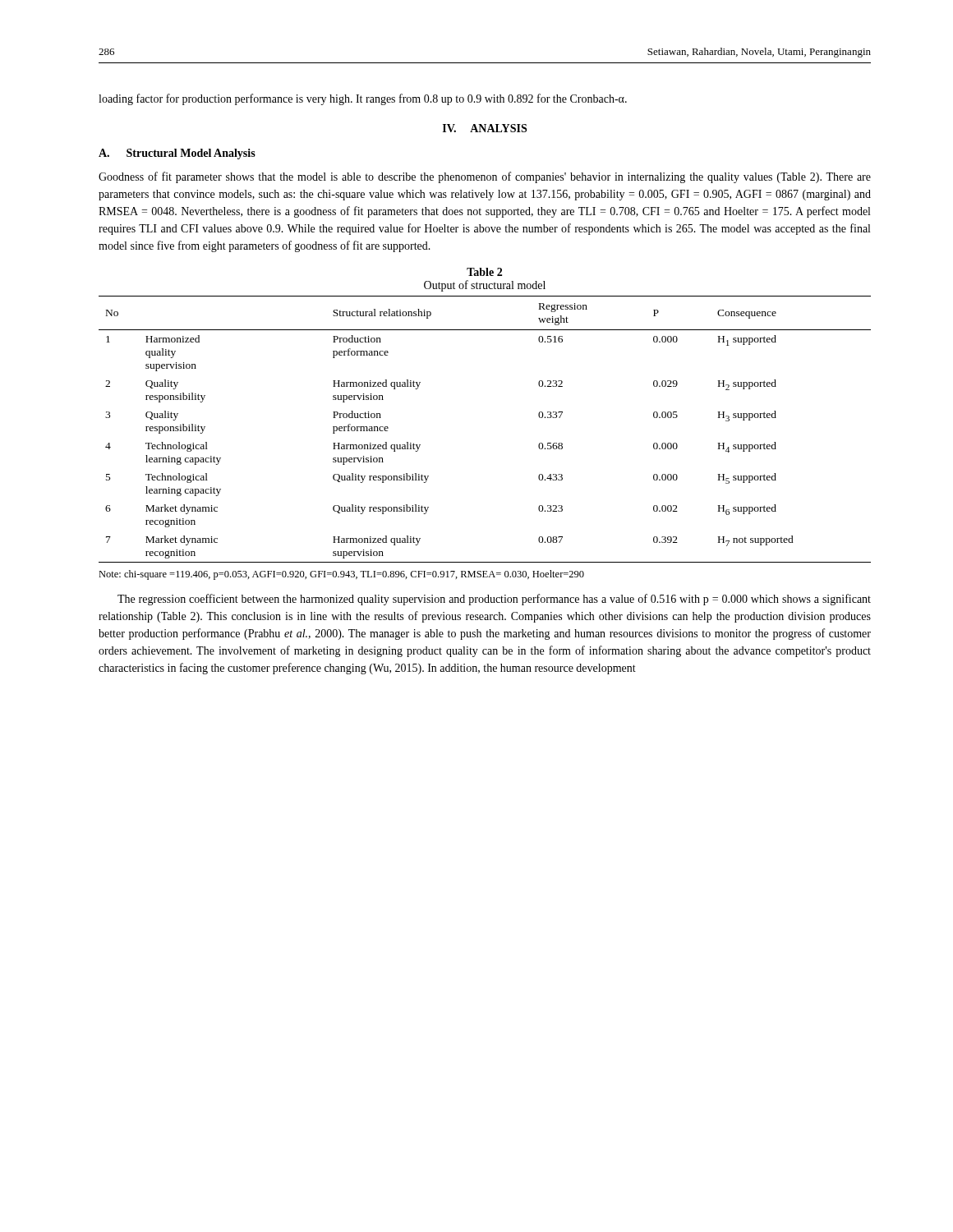The width and height of the screenshot is (953, 1232).
Task: Select a table
Action: tap(485, 429)
